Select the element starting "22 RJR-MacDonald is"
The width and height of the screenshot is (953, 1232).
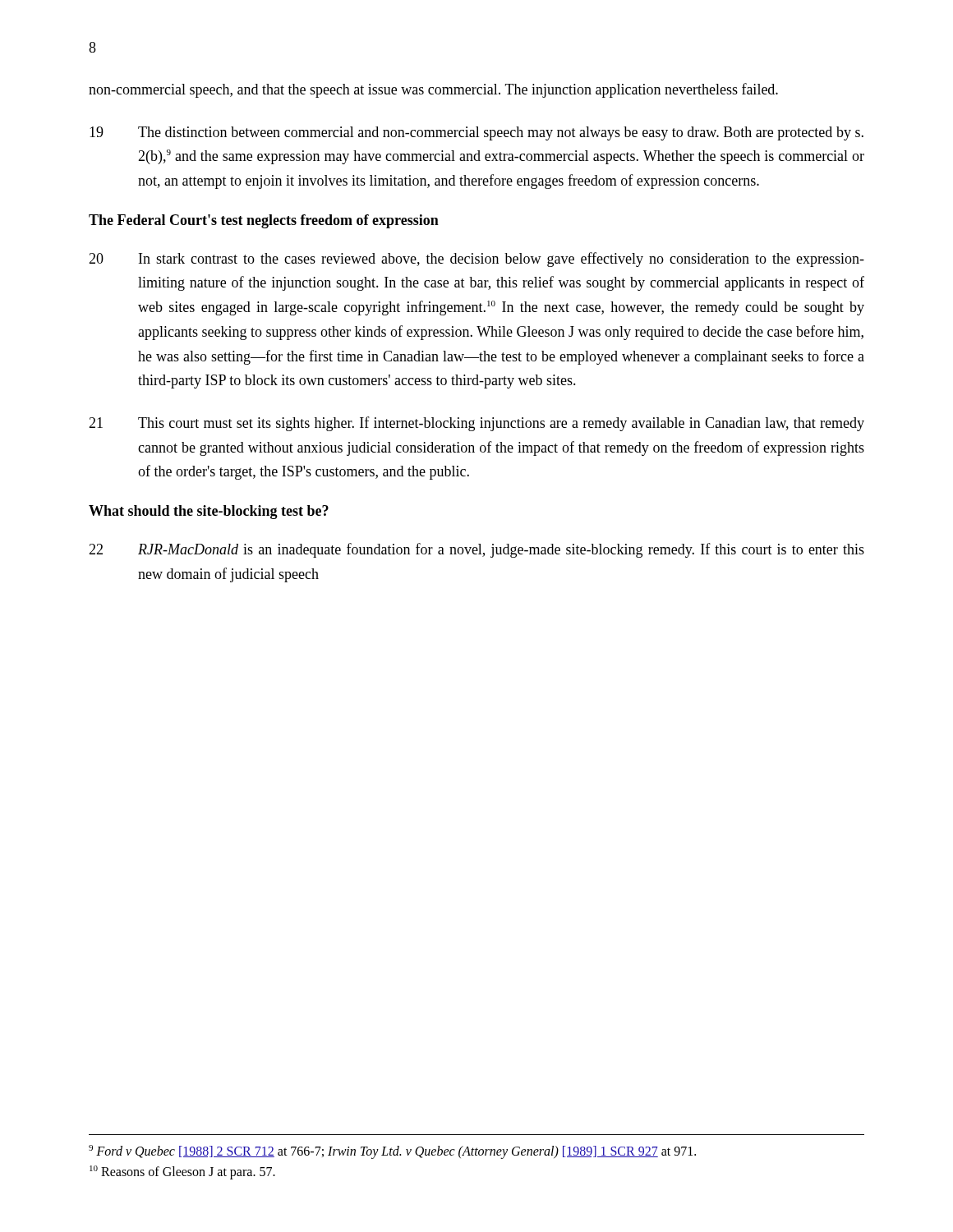476,562
